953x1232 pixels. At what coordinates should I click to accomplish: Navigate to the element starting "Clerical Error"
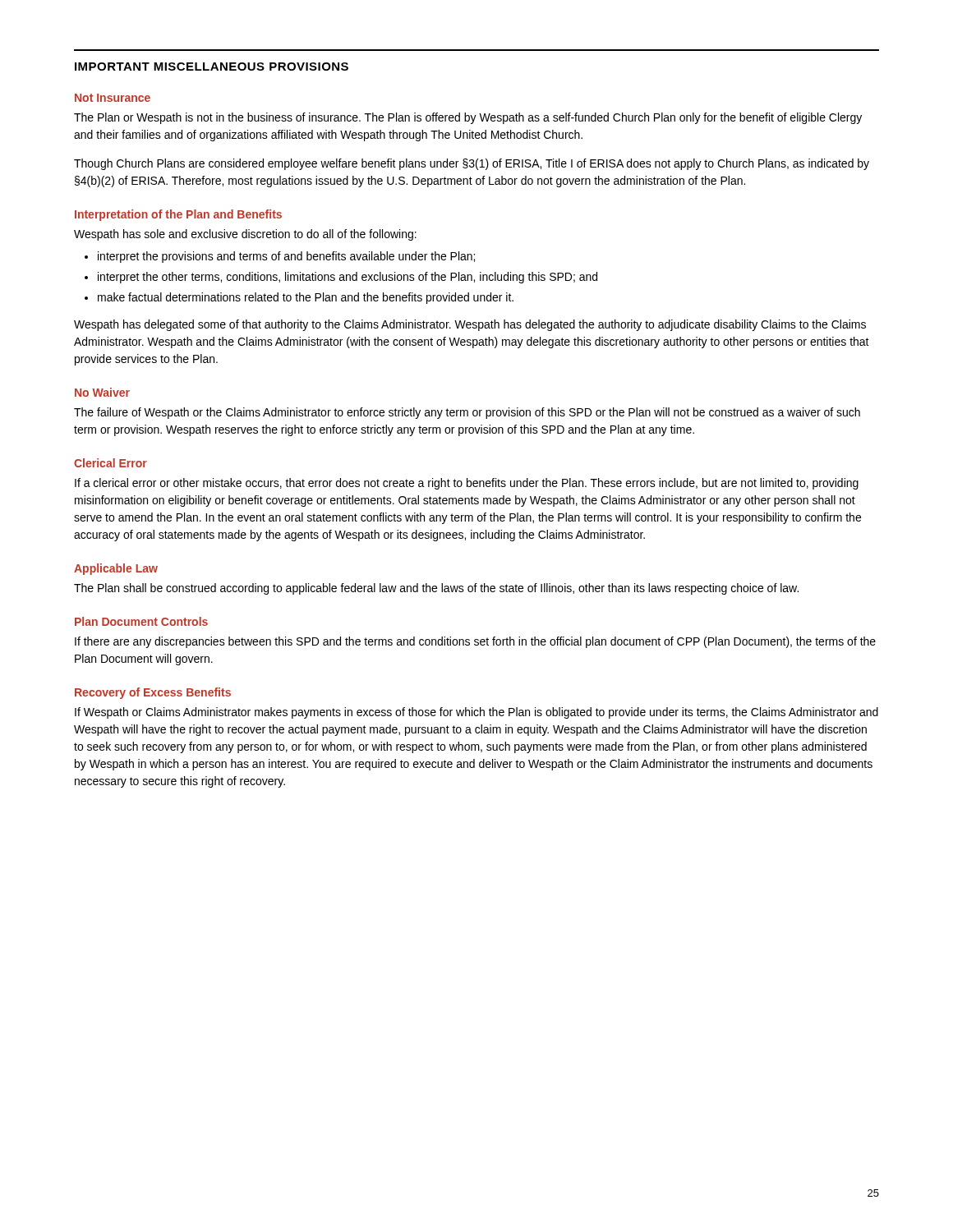[x=110, y=463]
